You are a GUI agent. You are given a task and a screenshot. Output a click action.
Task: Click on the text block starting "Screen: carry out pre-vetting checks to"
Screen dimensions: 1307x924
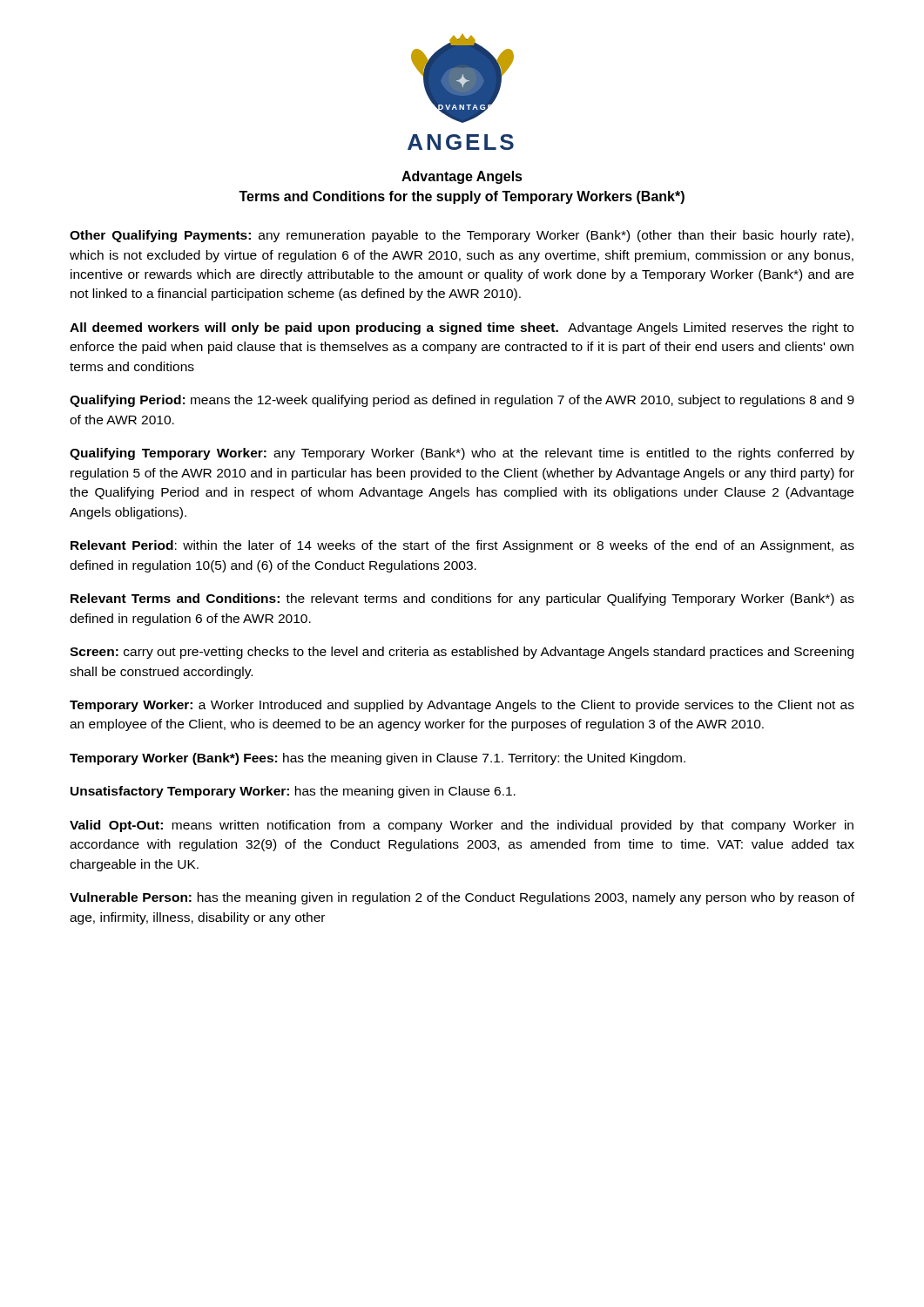[x=462, y=662]
